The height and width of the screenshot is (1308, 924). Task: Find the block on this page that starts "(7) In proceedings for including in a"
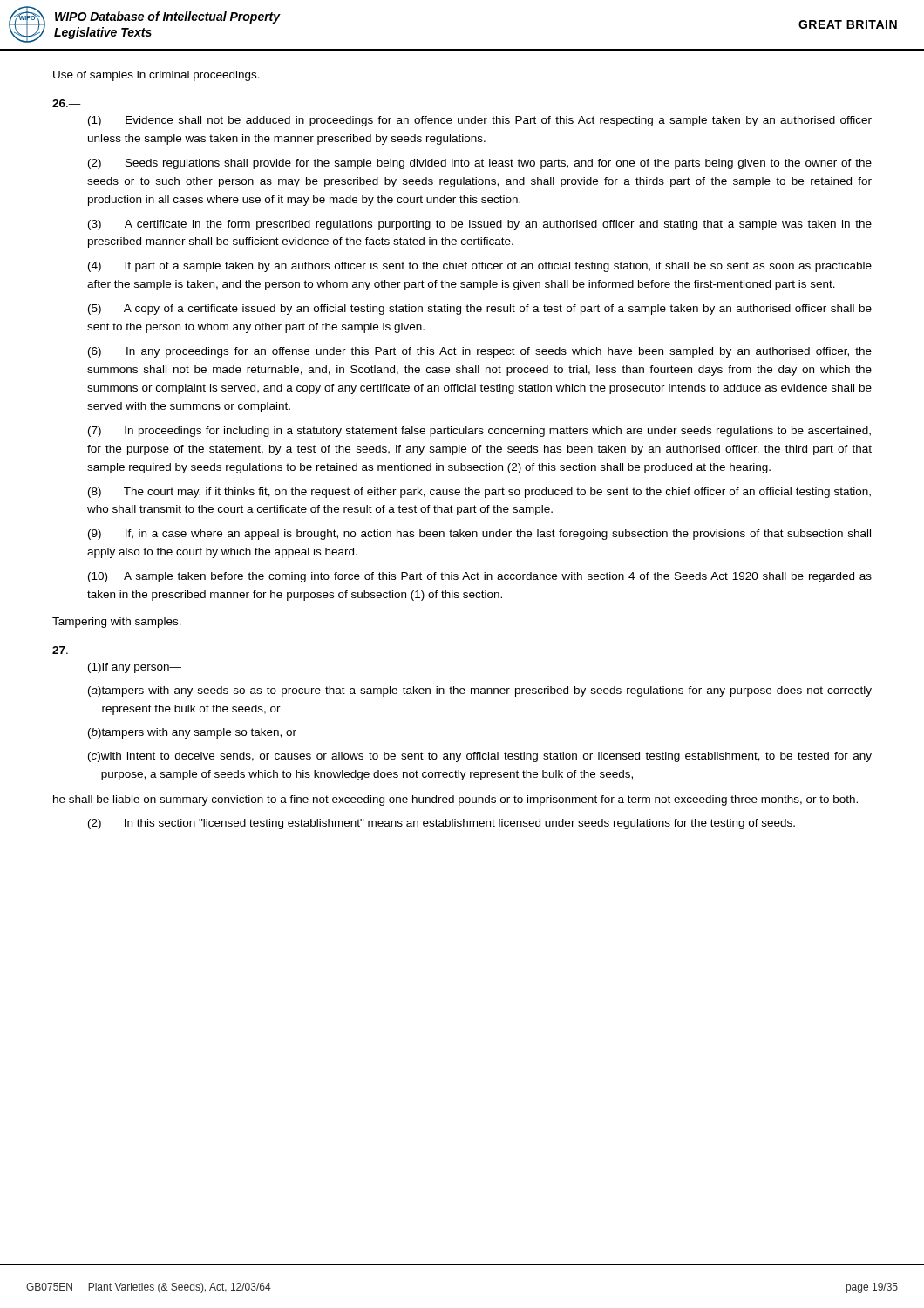479,447
